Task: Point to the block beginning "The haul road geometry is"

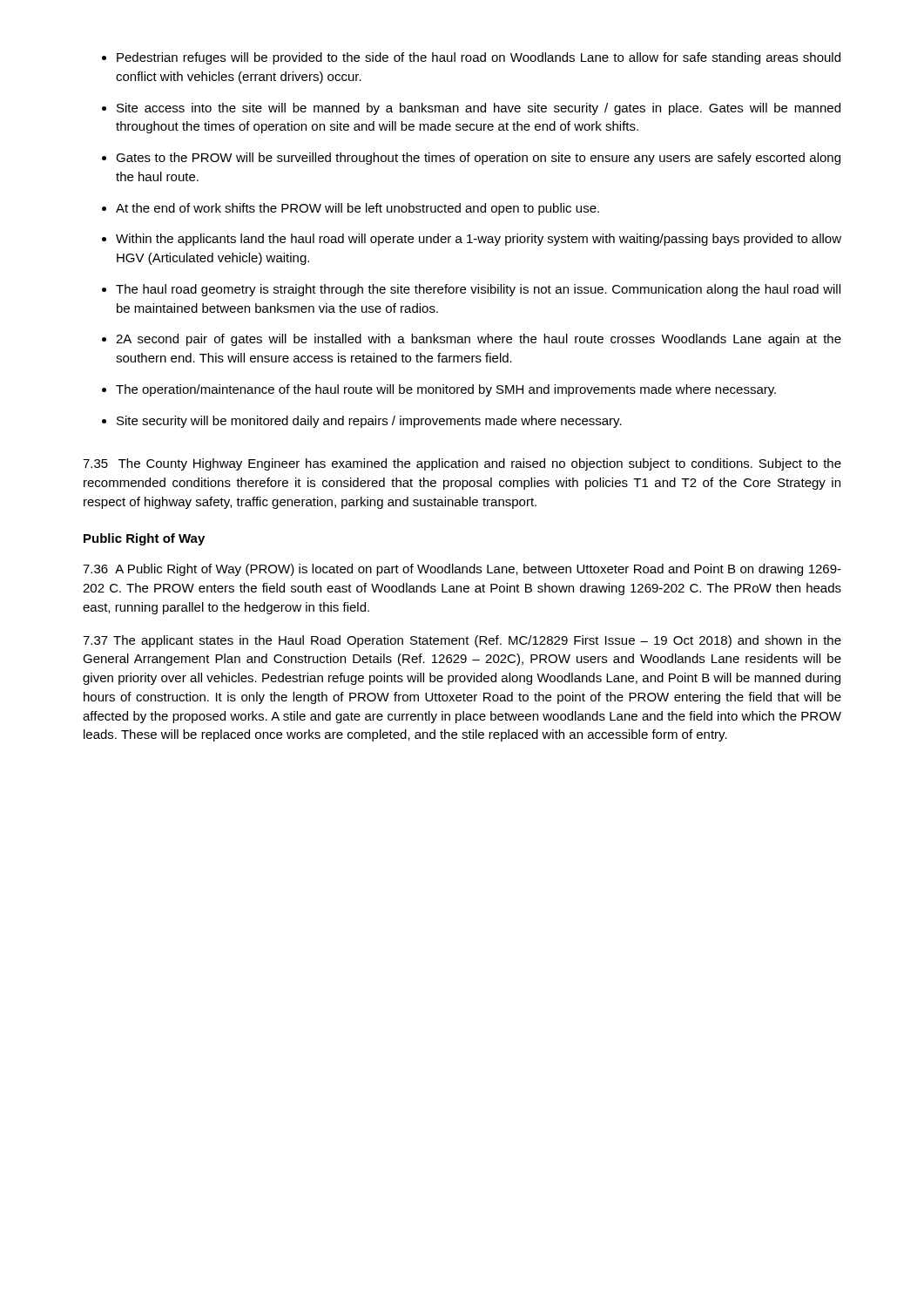Action: click(479, 298)
